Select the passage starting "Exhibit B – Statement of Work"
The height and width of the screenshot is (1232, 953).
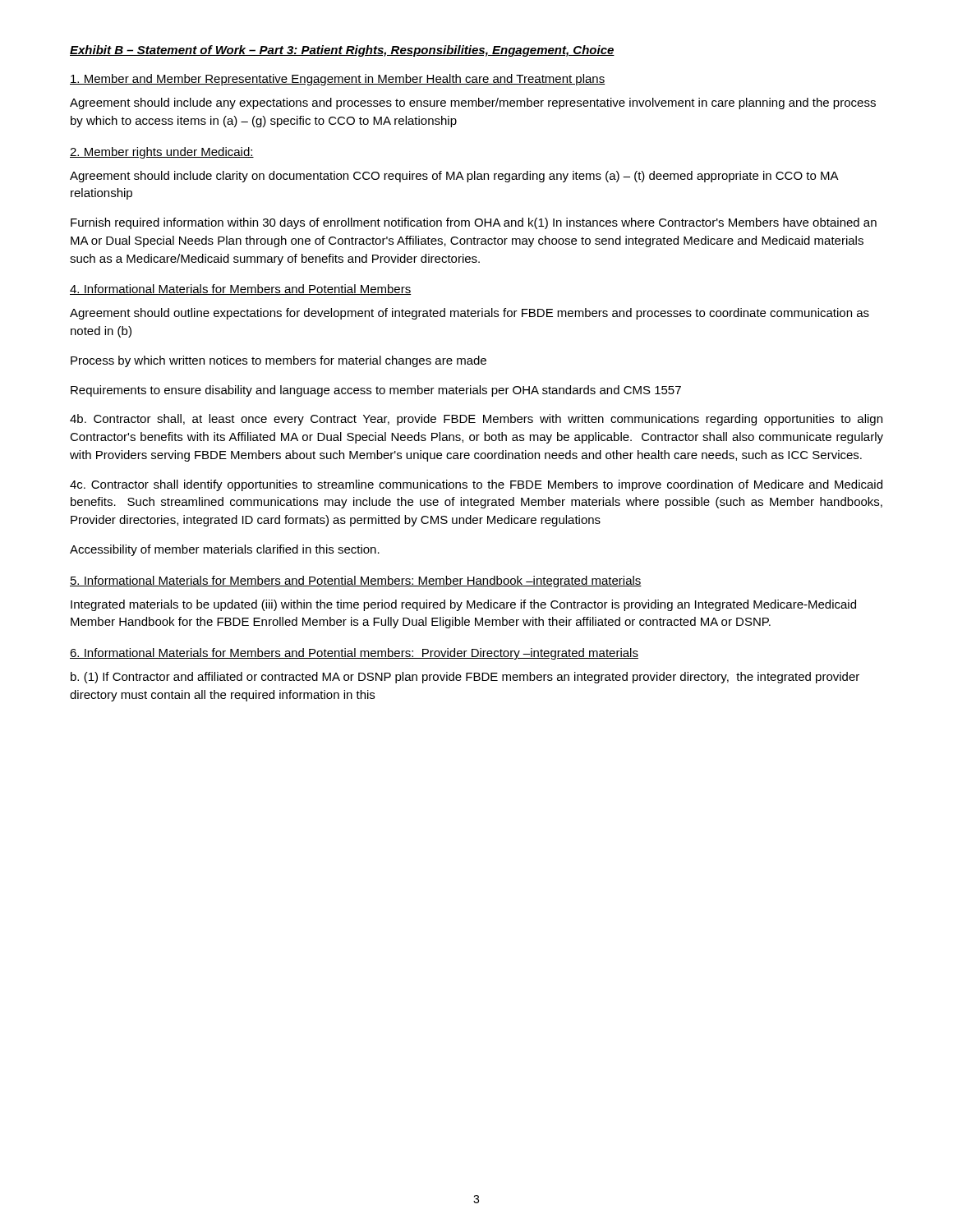point(342,50)
